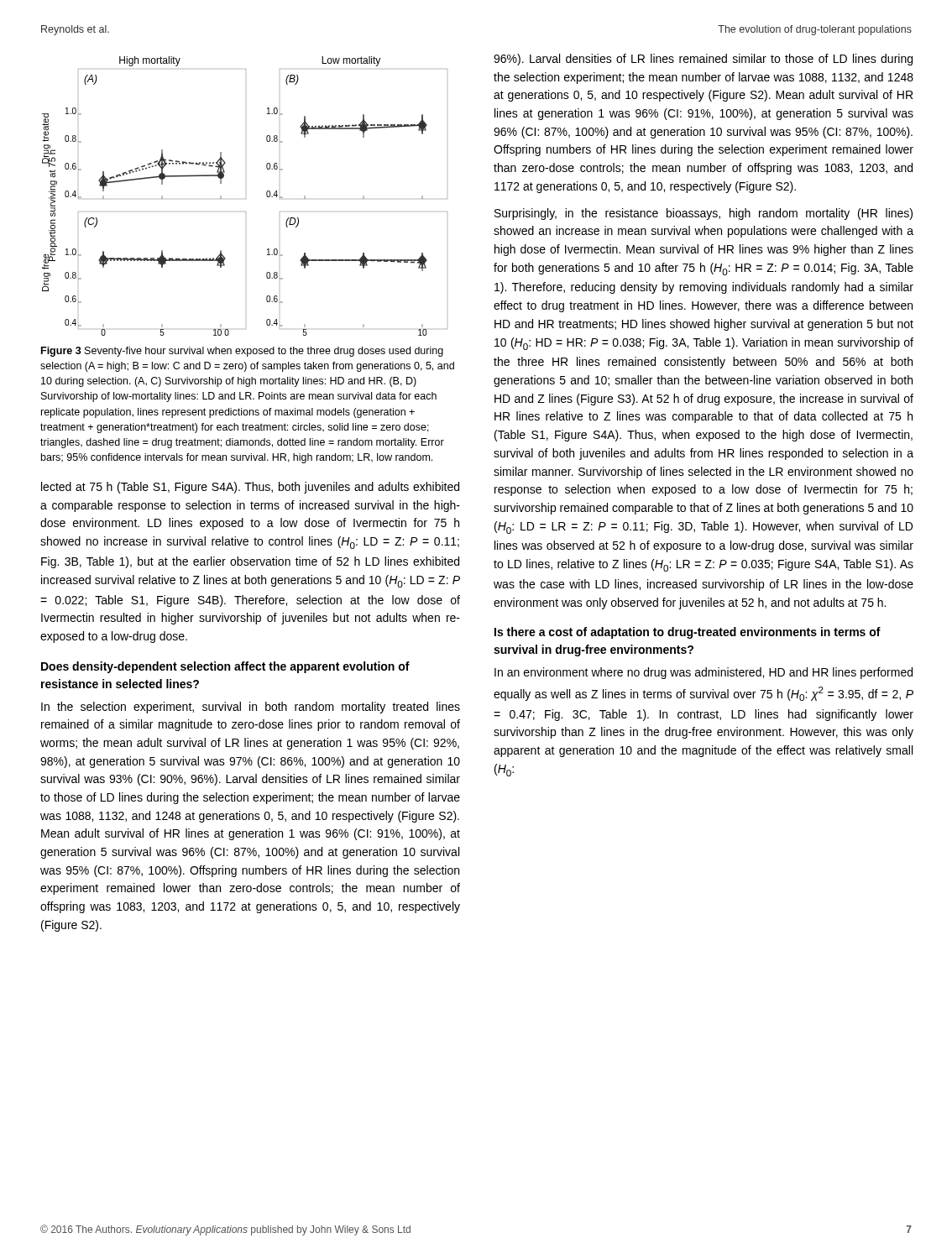Select the text starting "In the selection experiment, survival"
The width and height of the screenshot is (952, 1259).
(250, 816)
